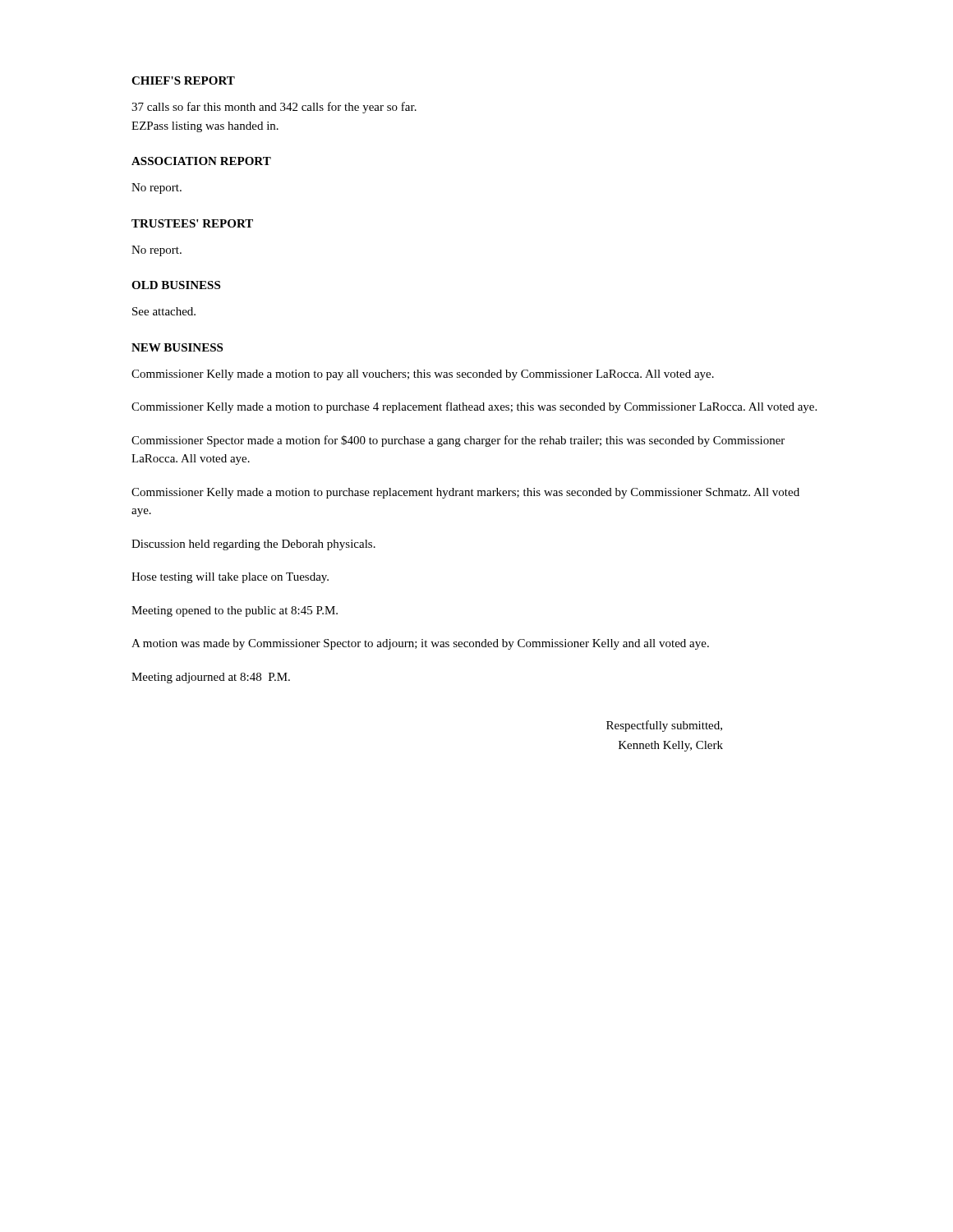
Task: Locate the text that reads "Meeting adjourned at 8:48 P.M."
Action: pyautogui.click(x=211, y=676)
